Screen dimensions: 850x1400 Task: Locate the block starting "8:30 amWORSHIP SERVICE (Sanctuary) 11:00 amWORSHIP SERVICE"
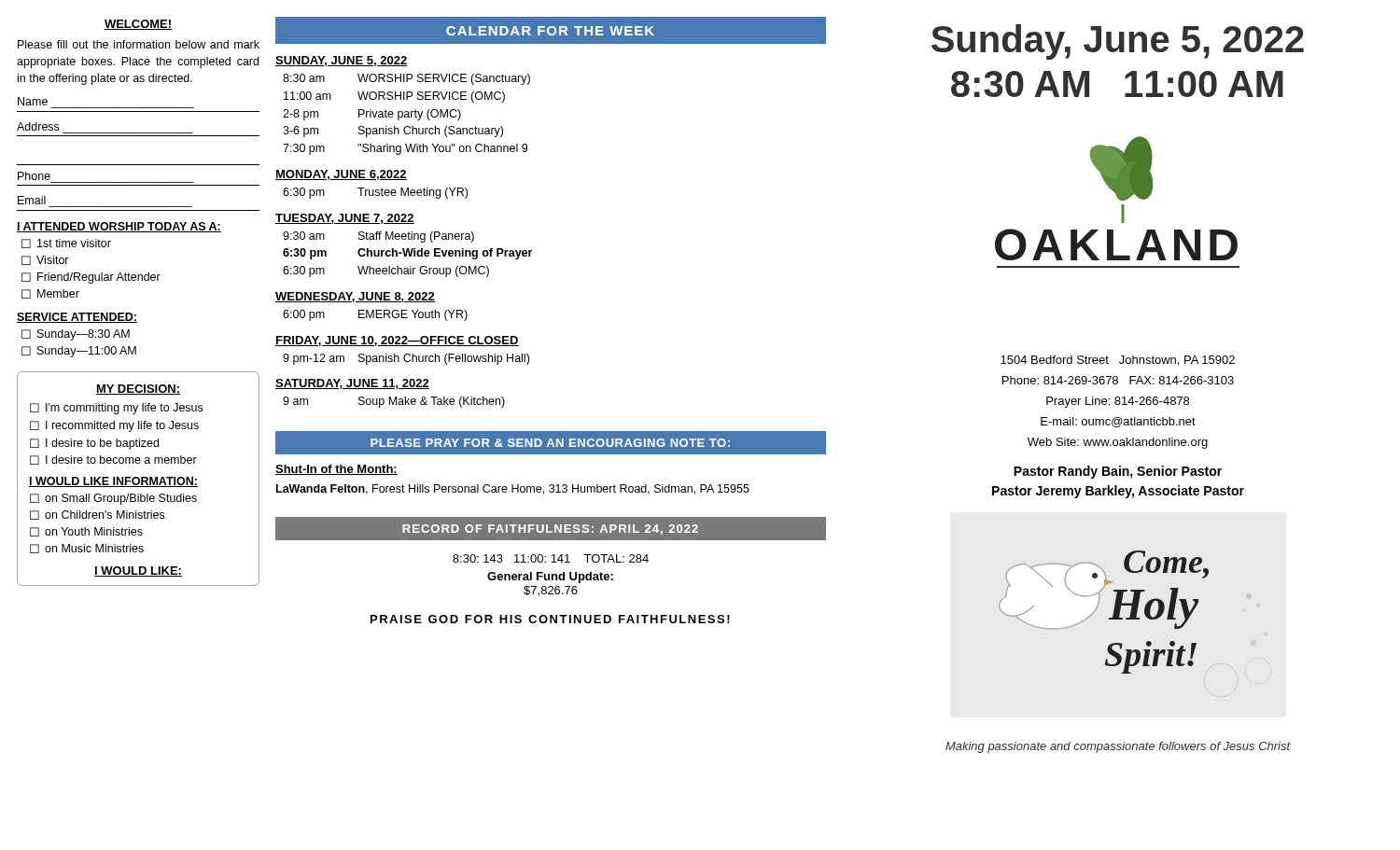tap(406, 79)
